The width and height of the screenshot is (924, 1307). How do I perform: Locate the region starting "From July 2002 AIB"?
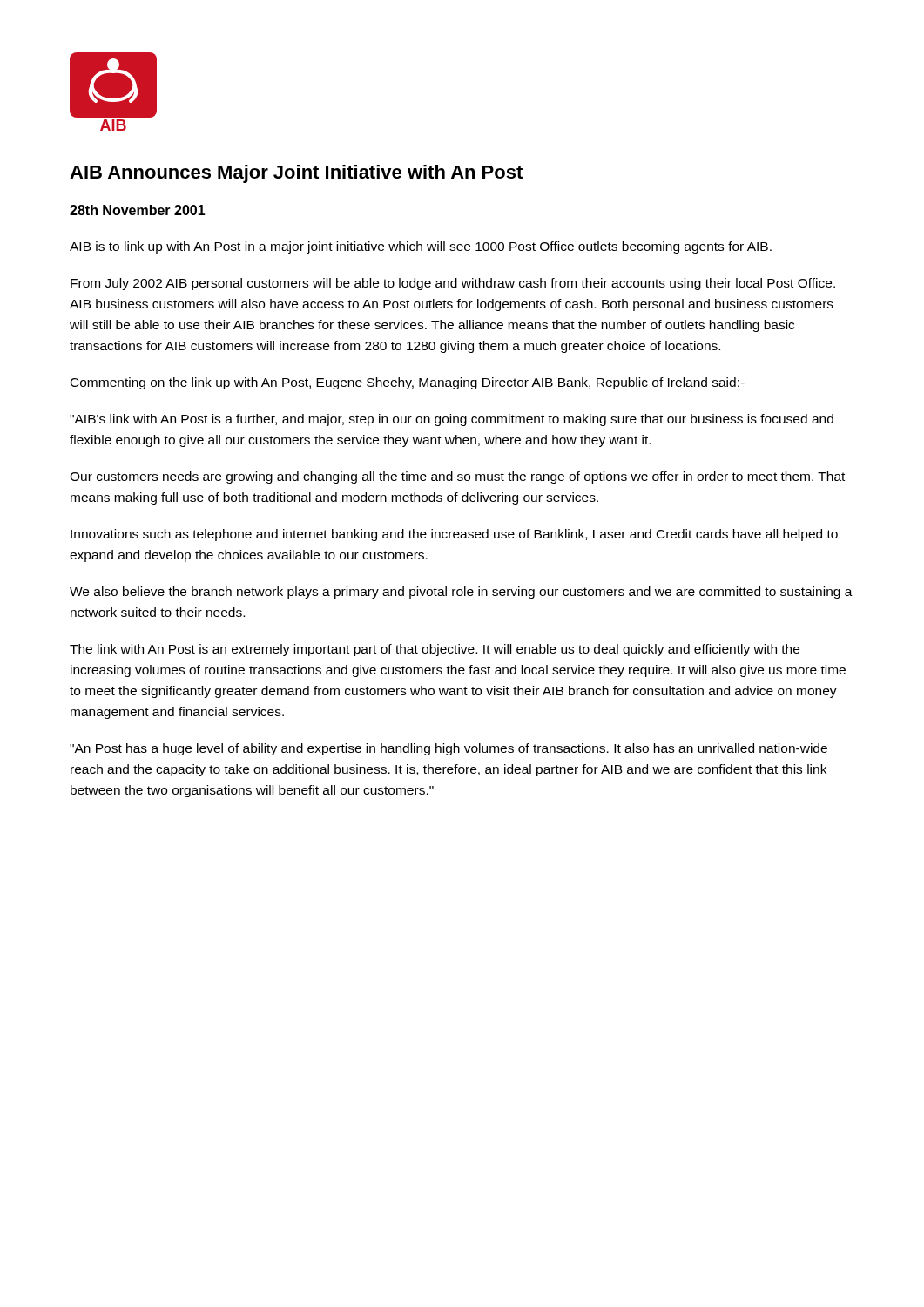[x=453, y=314]
